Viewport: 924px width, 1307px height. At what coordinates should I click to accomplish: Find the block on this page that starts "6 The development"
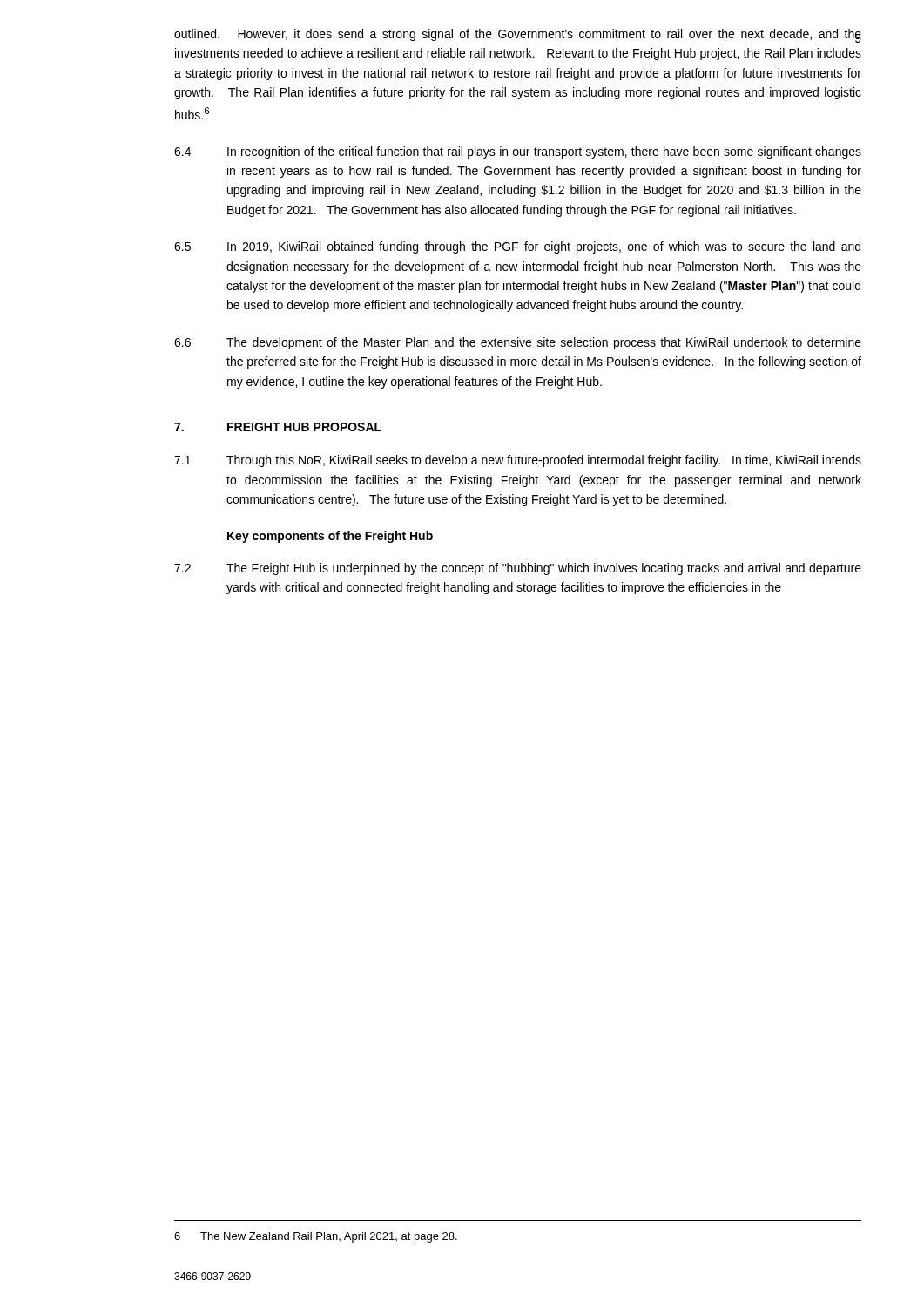coord(518,362)
